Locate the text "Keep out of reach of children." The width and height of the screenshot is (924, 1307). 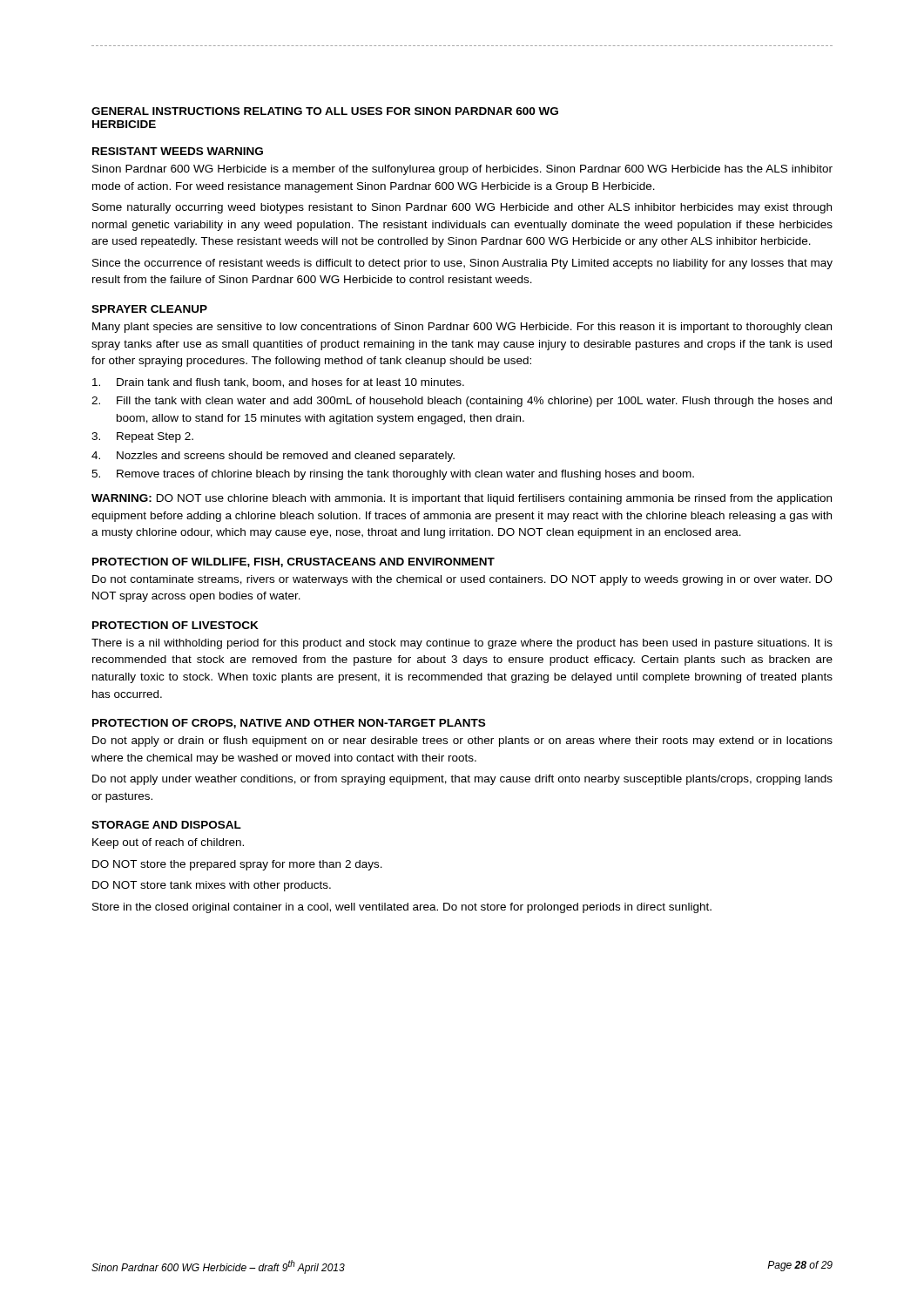pyautogui.click(x=168, y=842)
